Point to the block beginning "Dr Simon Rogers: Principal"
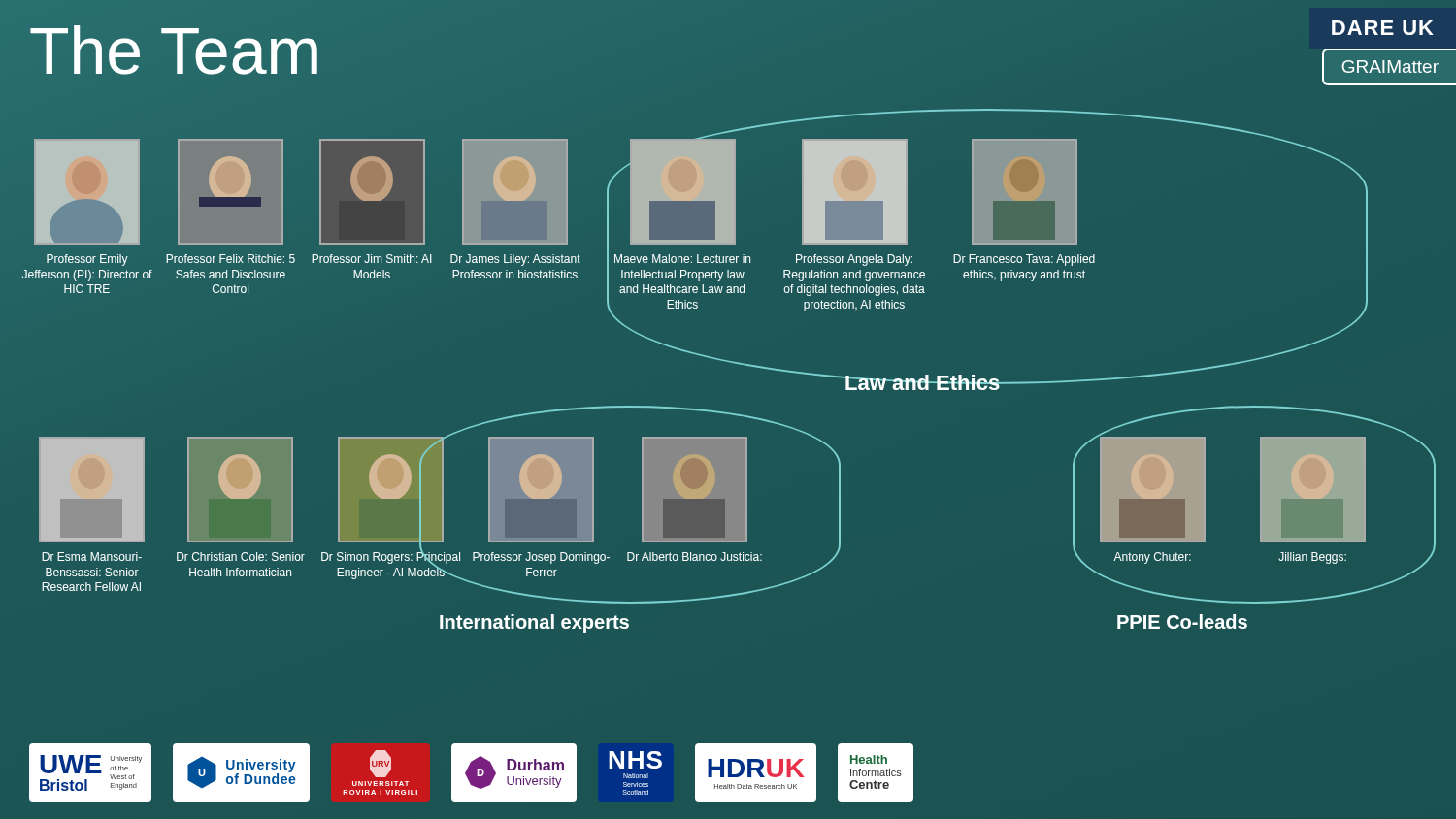The height and width of the screenshot is (819, 1456). click(391, 509)
